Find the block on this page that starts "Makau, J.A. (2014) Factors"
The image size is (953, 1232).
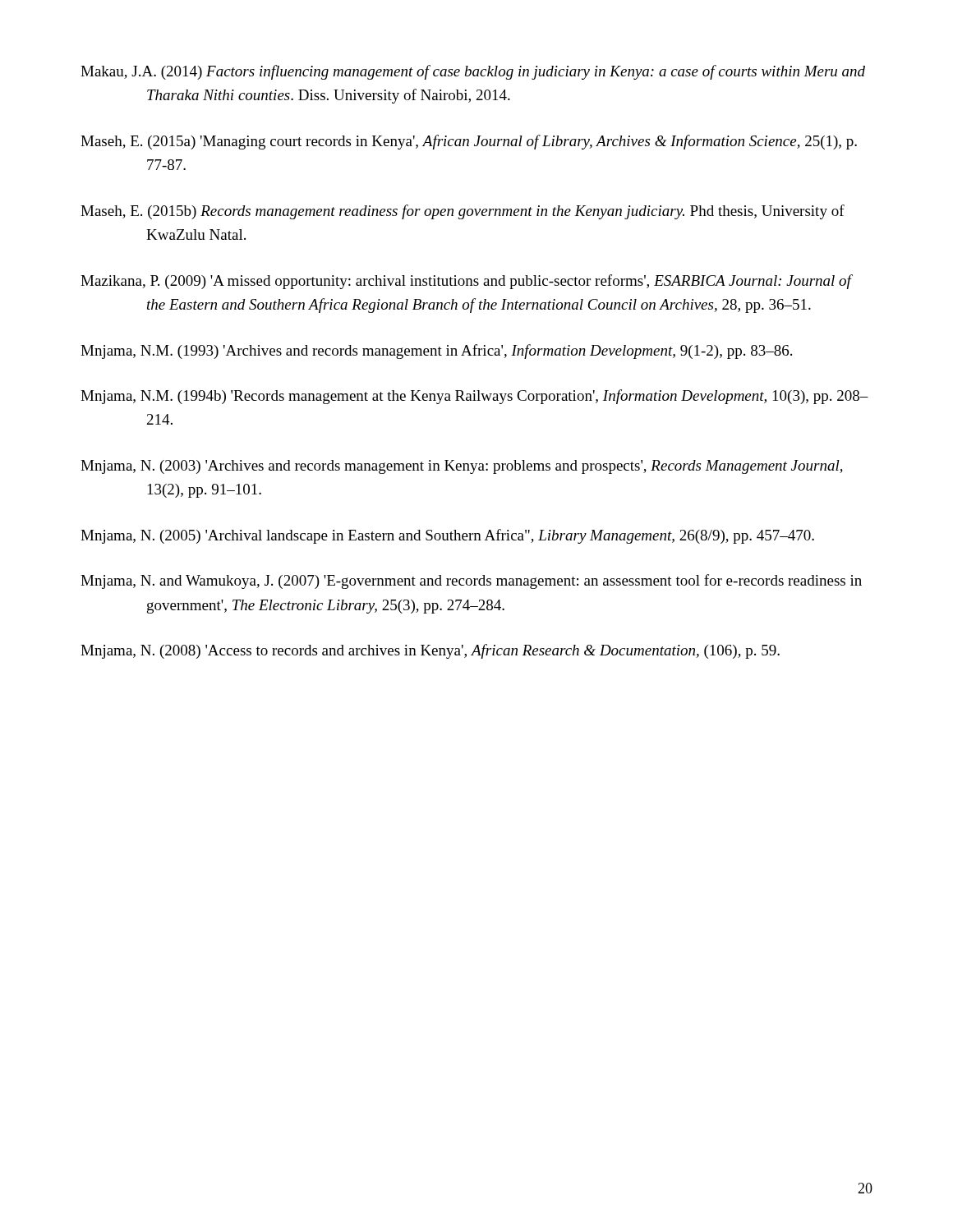[x=473, y=83]
